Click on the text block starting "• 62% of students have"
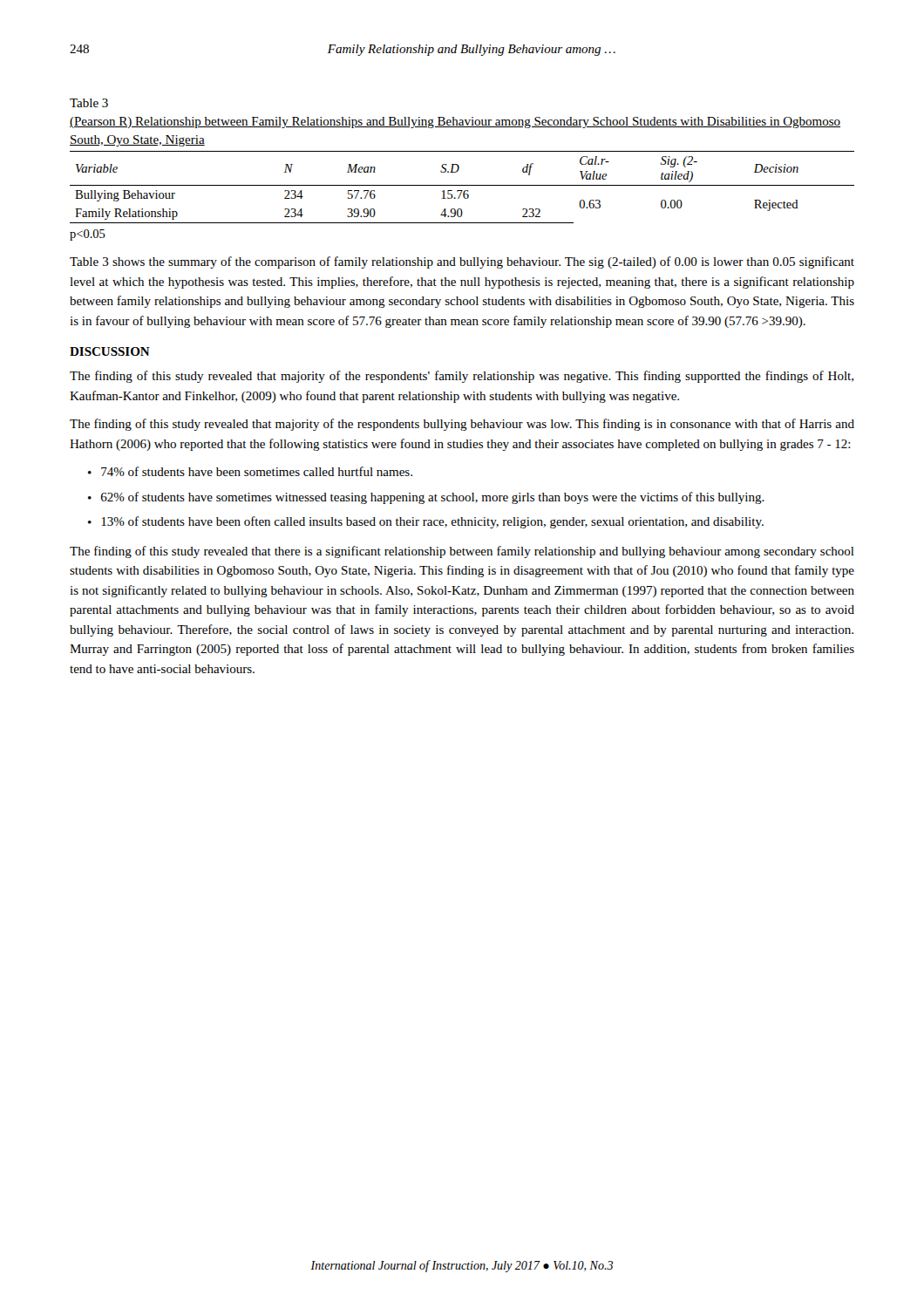 click(x=471, y=497)
